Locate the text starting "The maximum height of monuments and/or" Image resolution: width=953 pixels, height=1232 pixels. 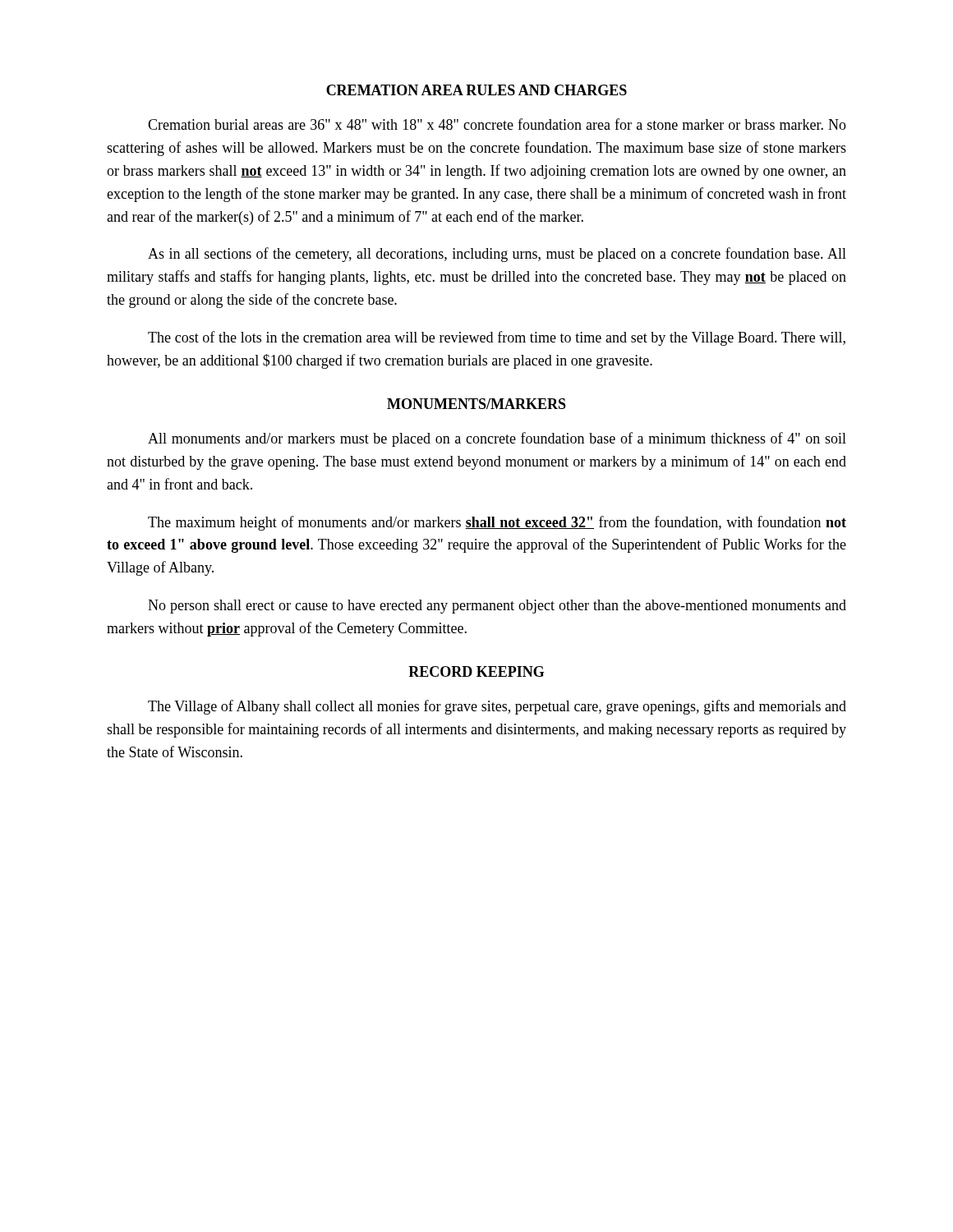(476, 546)
